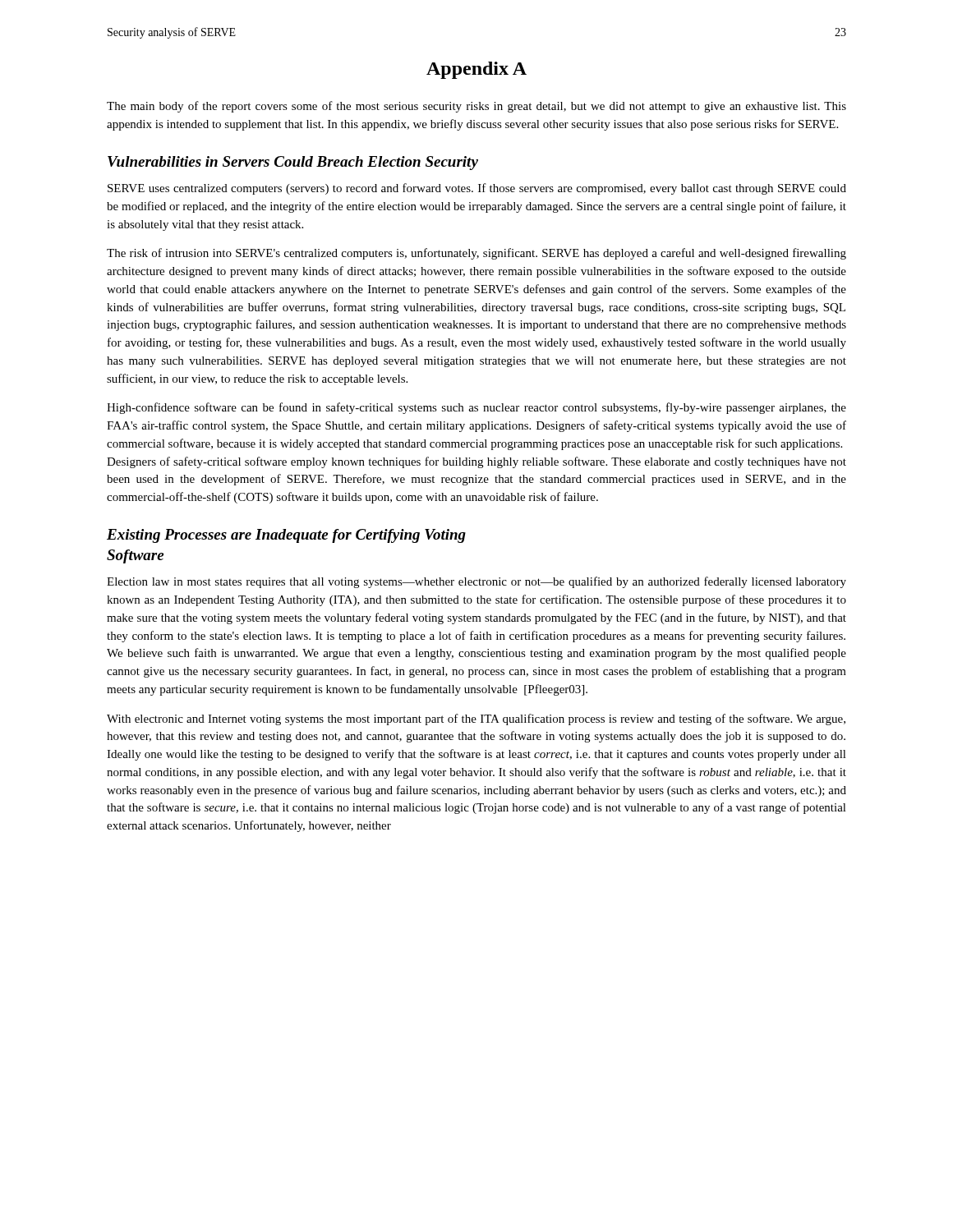953x1232 pixels.
Task: Point to the section header beginning "Vulnerabilities in Servers"
Action: click(x=292, y=161)
